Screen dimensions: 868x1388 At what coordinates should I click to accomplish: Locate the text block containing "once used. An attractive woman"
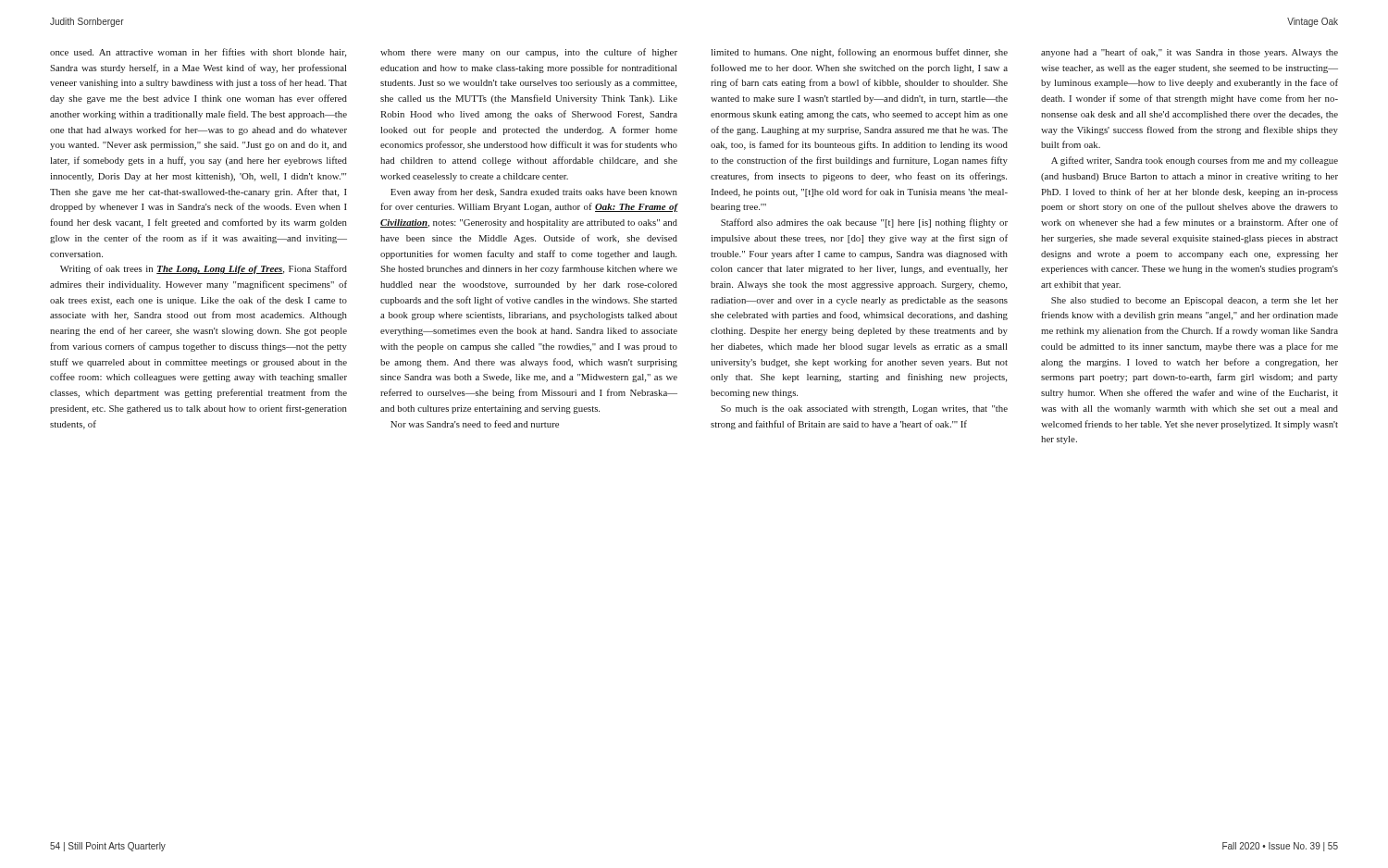[198, 238]
